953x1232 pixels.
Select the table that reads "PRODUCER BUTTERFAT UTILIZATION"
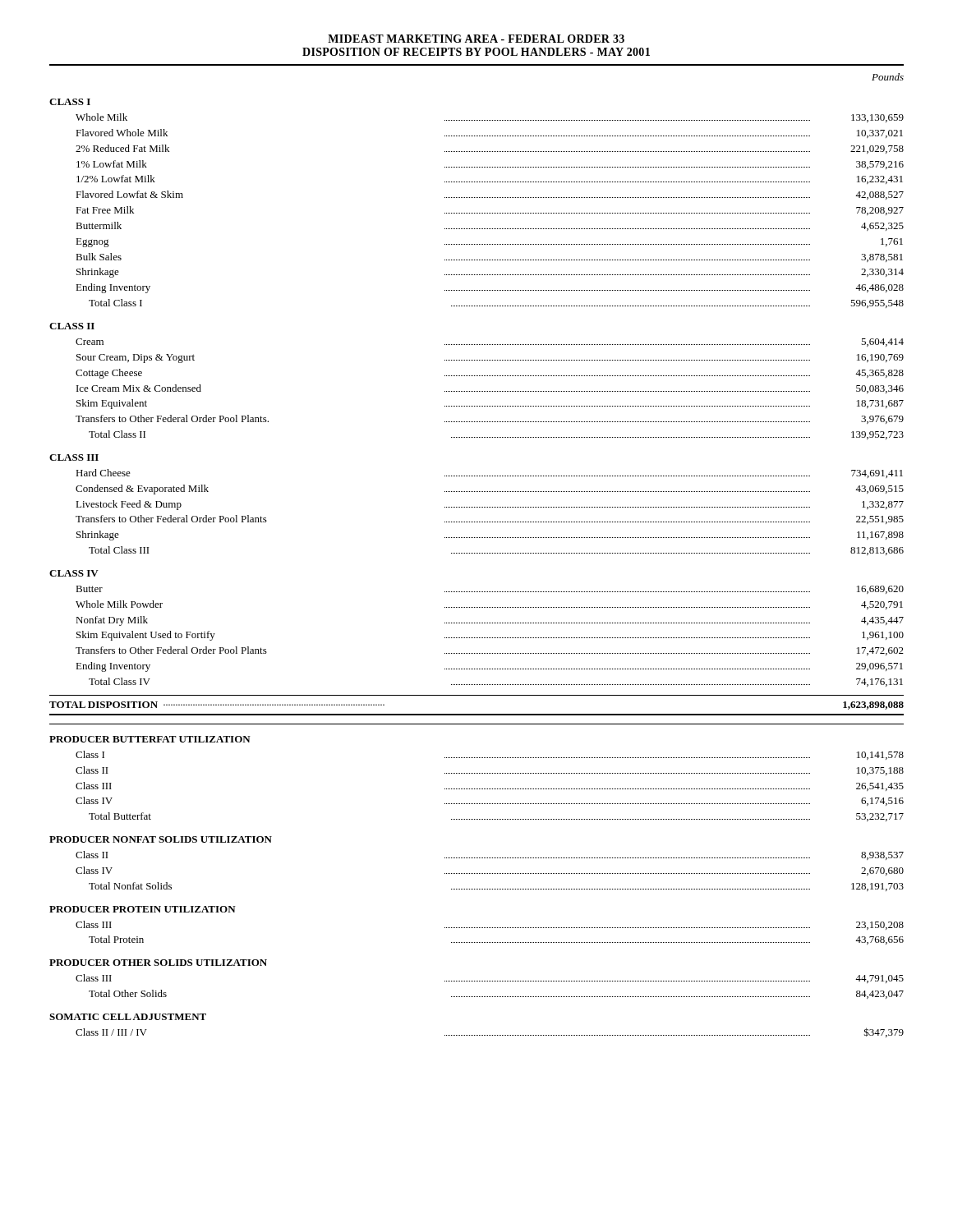point(476,886)
